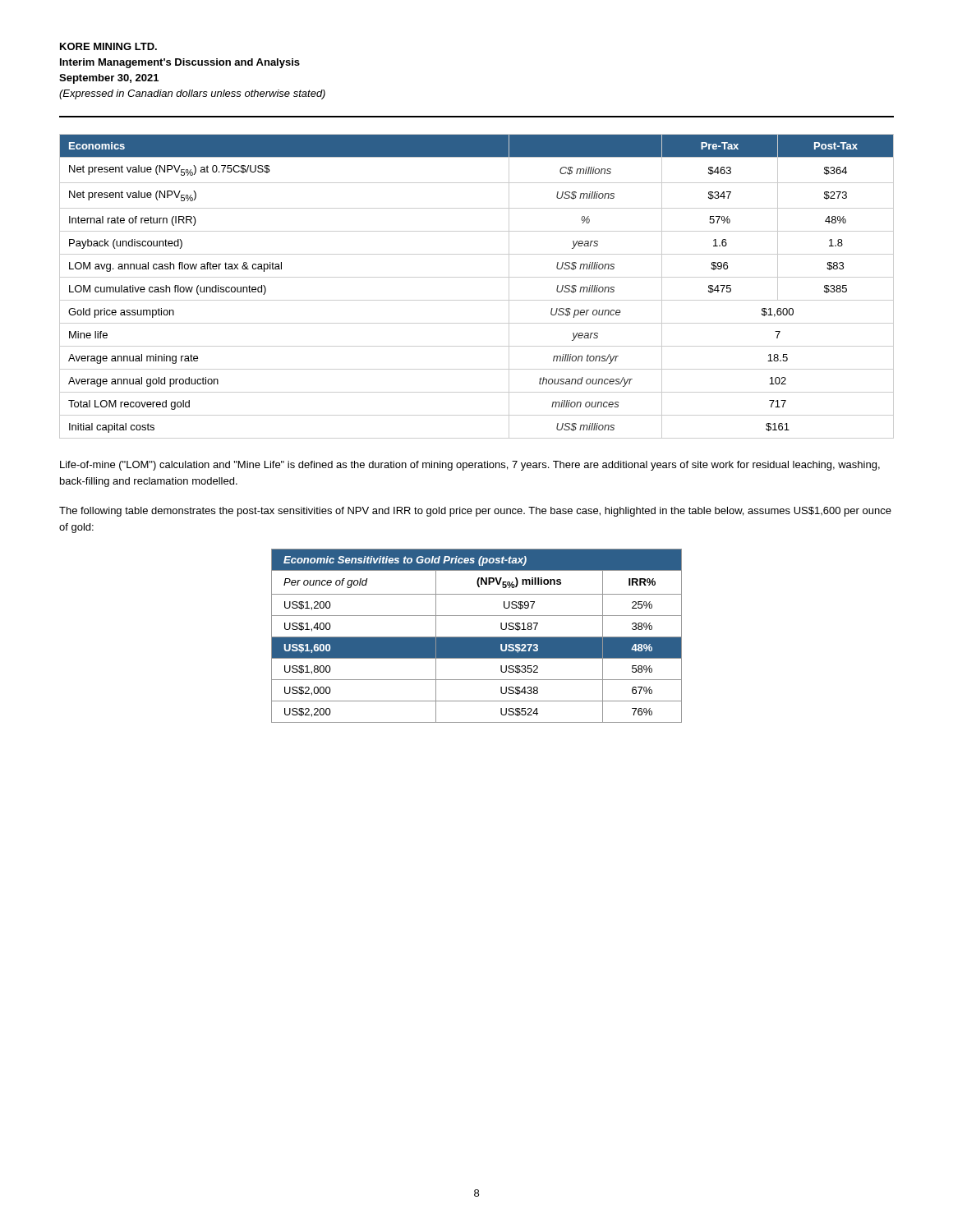The image size is (953, 1232).
Task: Select the block starting "Life-of-mine ("LOM") calculation and"
Action: [x=470, y=472]
